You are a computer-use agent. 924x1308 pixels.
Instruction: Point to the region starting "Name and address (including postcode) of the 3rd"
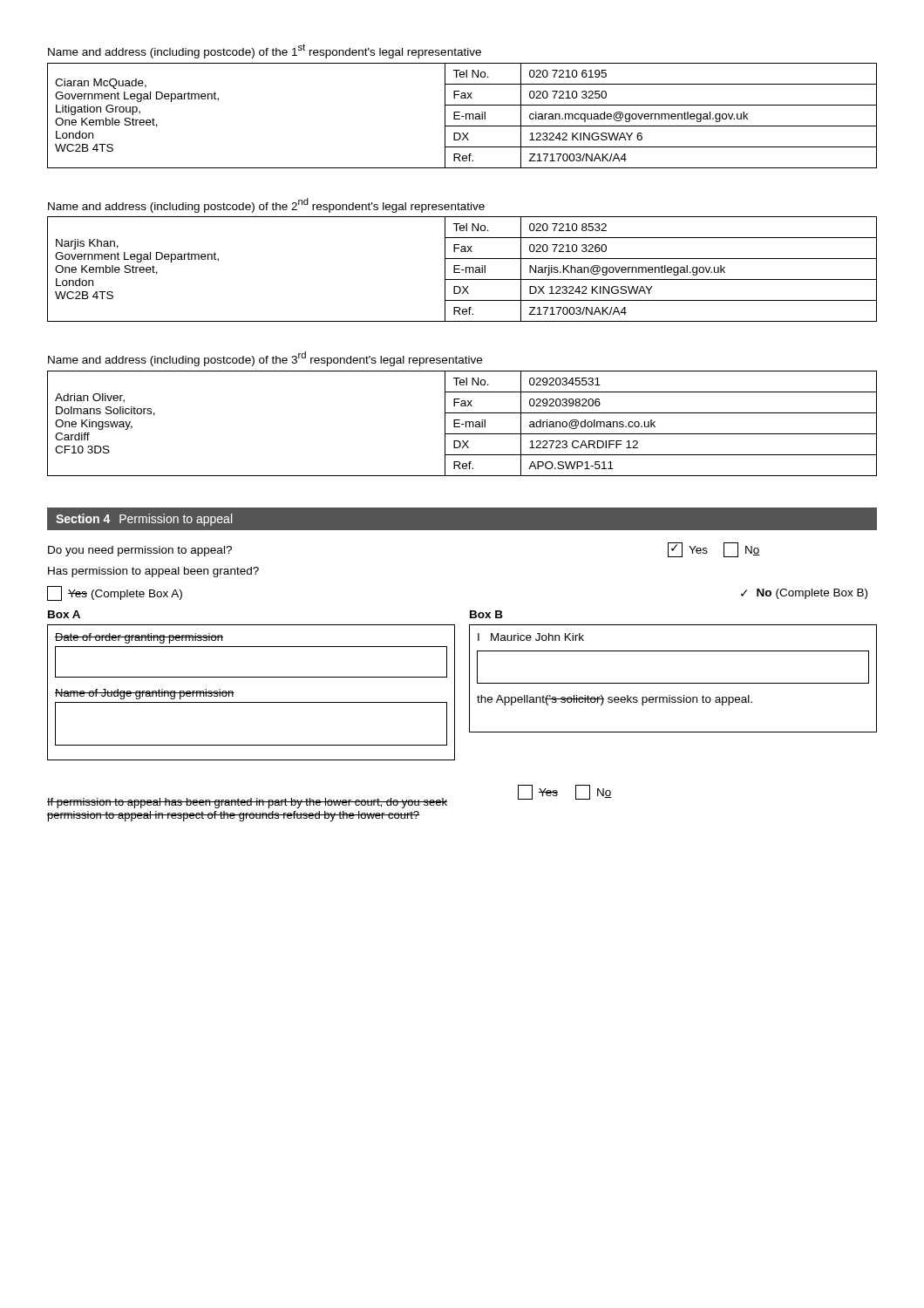[x=265, y=358]
